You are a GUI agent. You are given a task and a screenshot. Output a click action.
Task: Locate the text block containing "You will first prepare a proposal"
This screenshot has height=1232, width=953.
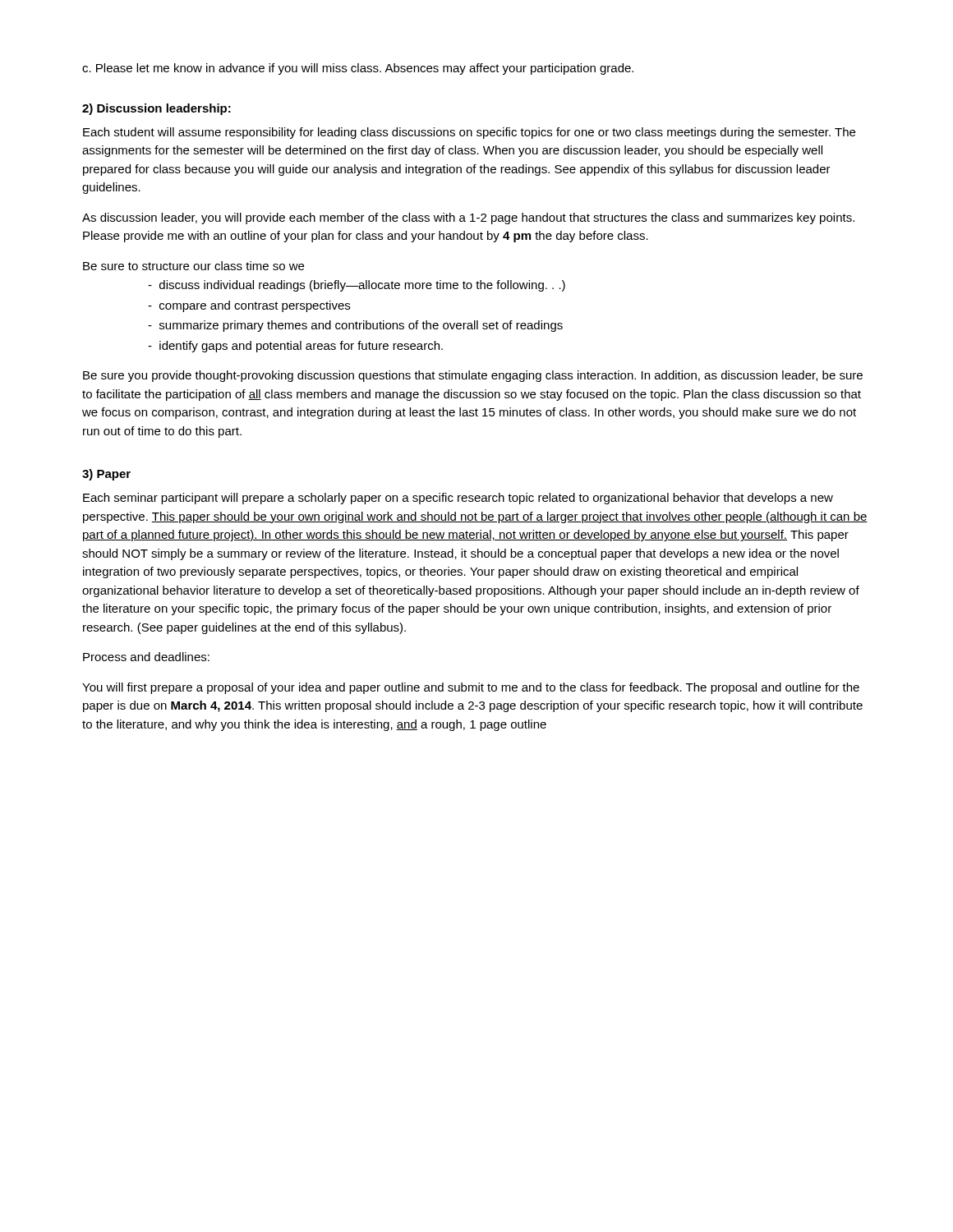point(472,705)
